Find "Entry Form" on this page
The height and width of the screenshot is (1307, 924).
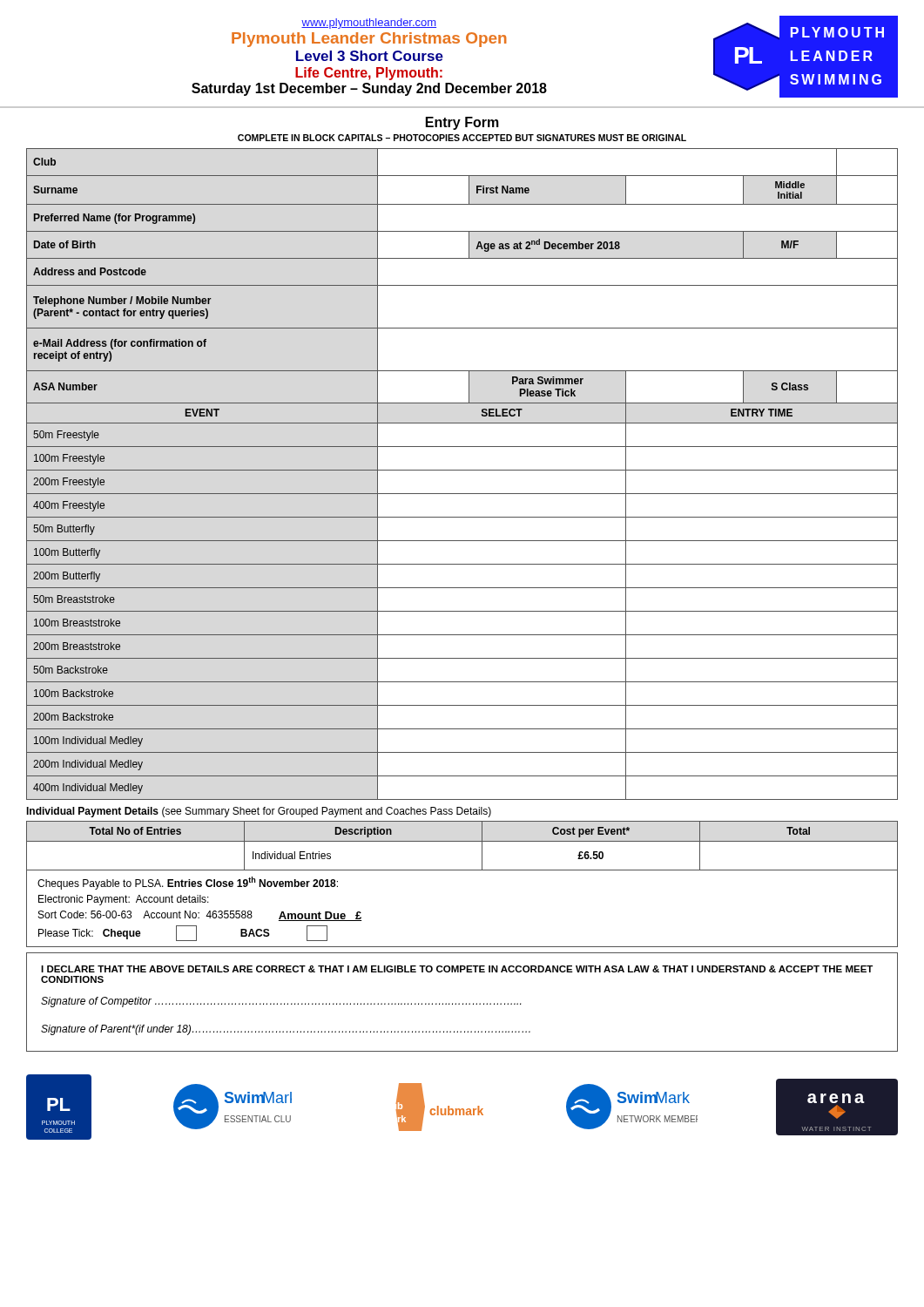click(462, 122)
